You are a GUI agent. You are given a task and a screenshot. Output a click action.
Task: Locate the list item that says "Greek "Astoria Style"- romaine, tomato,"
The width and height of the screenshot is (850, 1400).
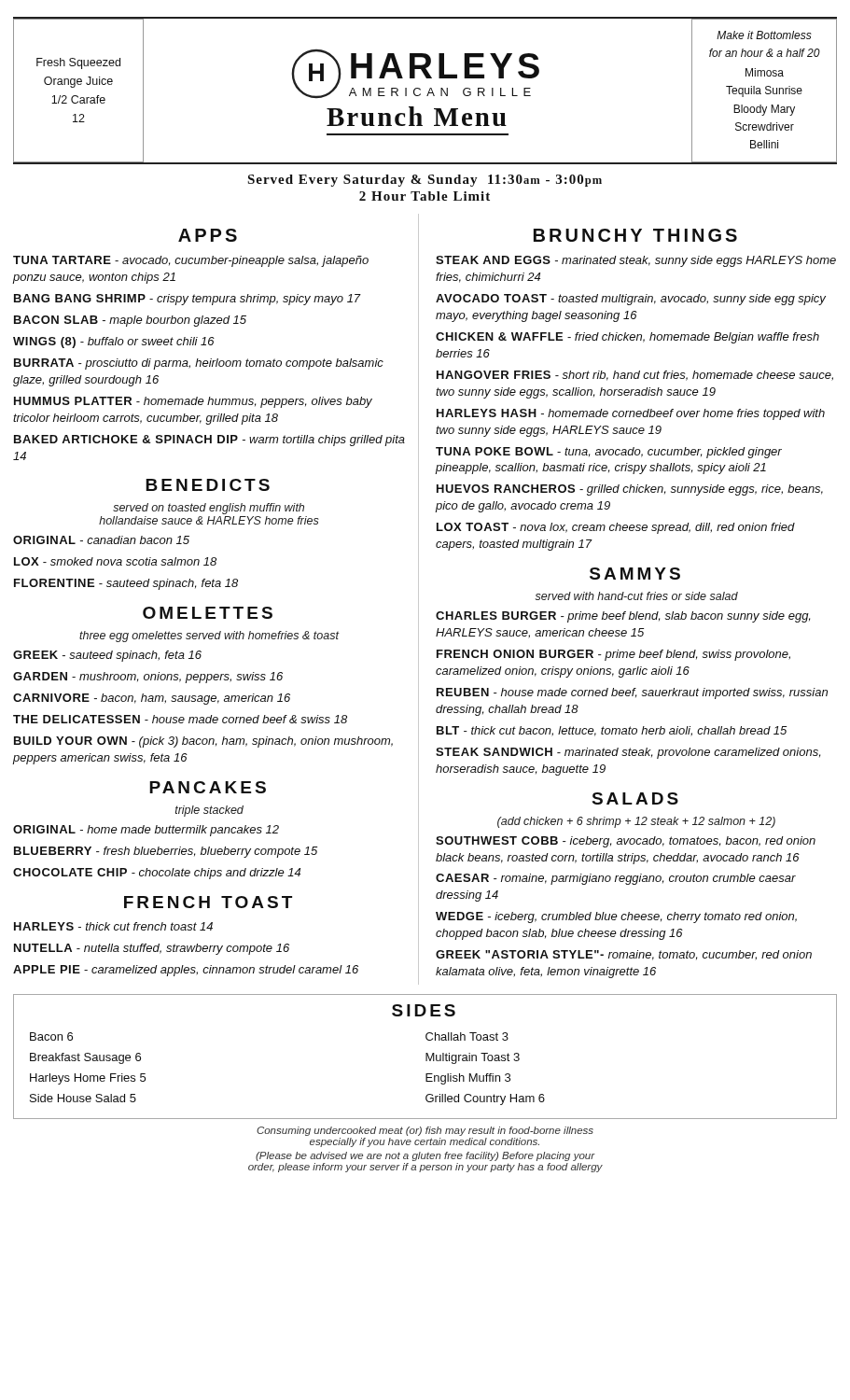pos(624,963)
